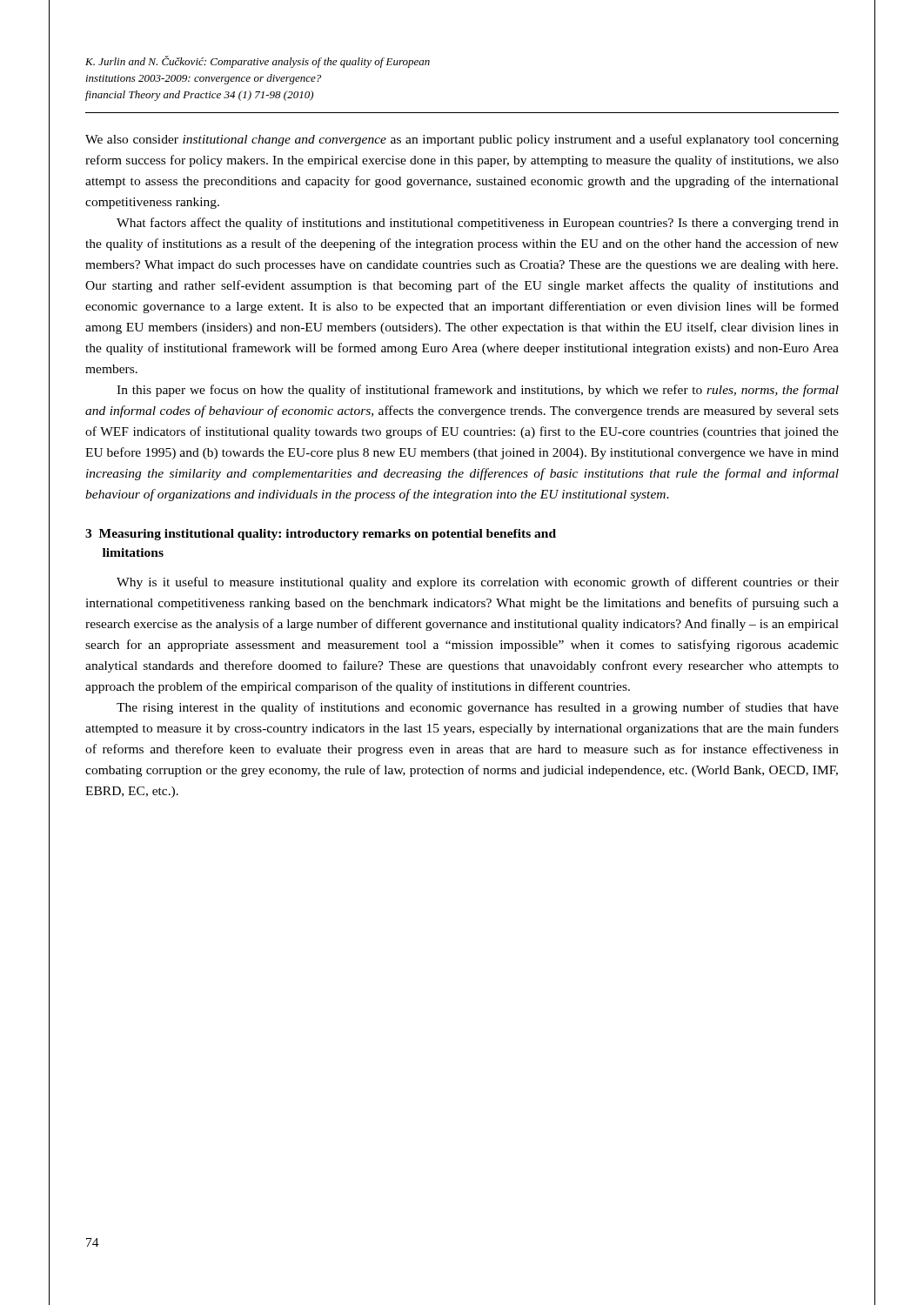This screenshot has width=924, height=1305.
Task: Select a section header
Action: (321, 542)
